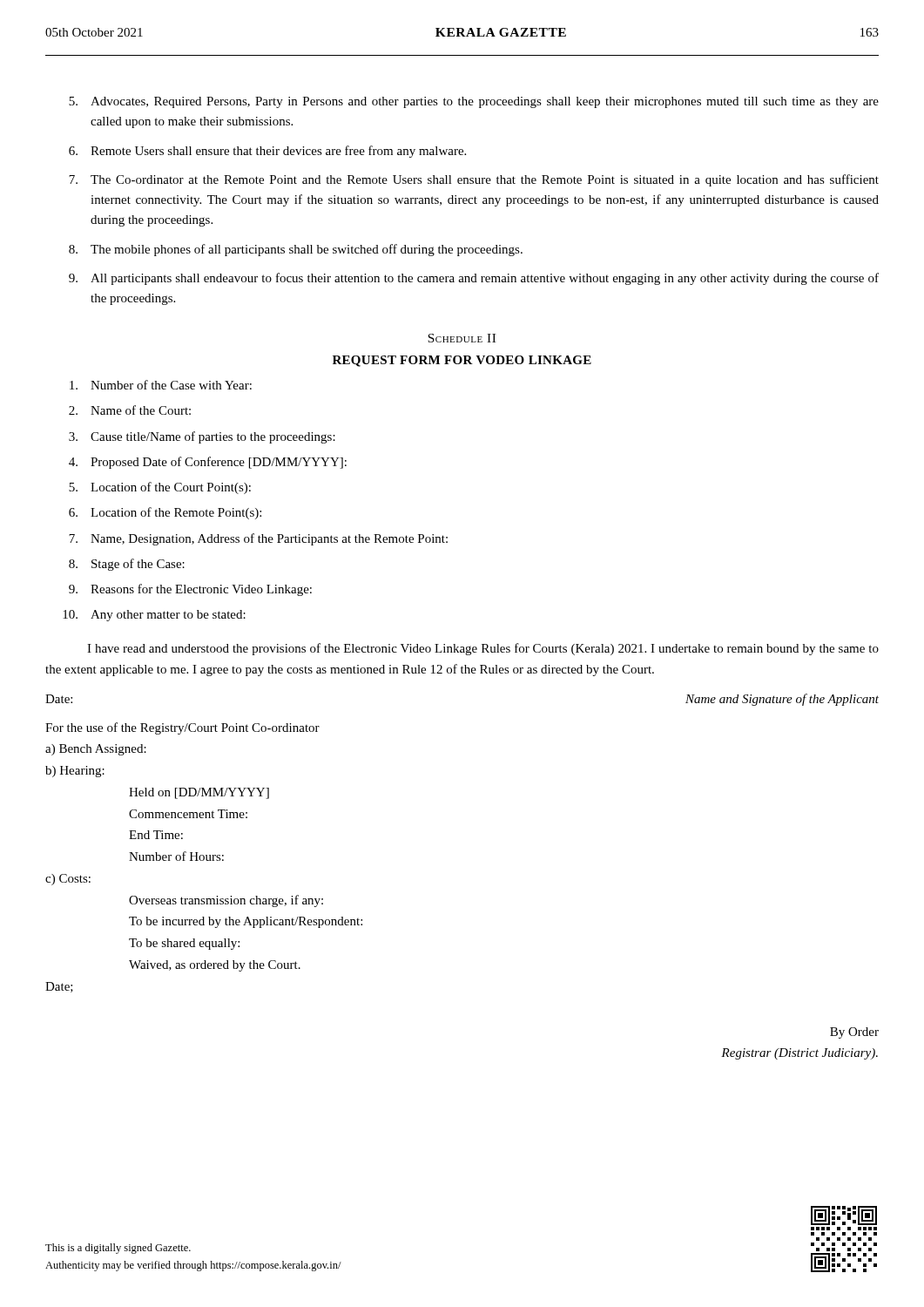Click on the list item that says "5. Location of"
The image size is (924, 1307).
coord(160,488)
